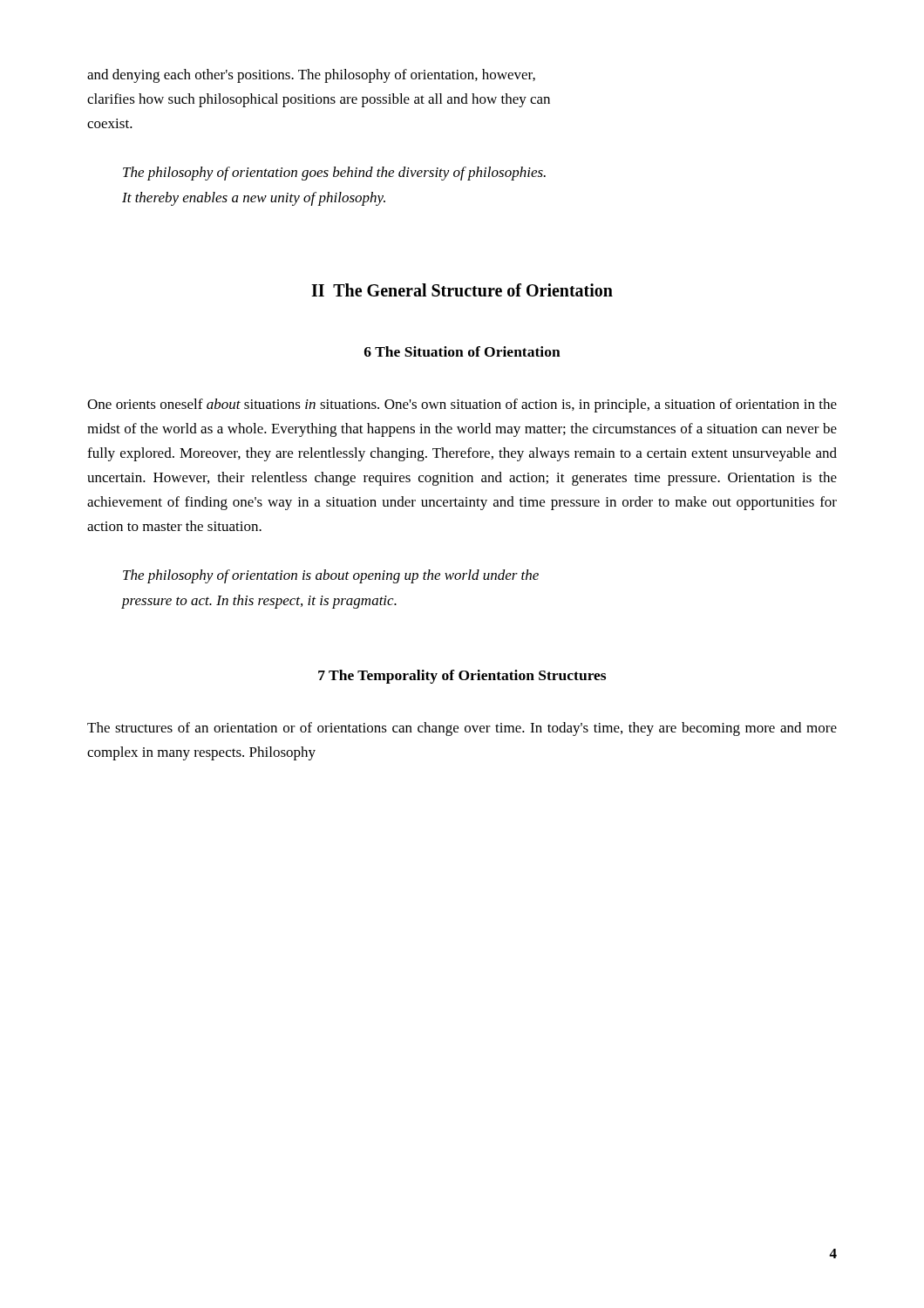924x1308 pixels.
Task: Click the passage that begins "The structures of an orientation"
Action: (462, 740)
